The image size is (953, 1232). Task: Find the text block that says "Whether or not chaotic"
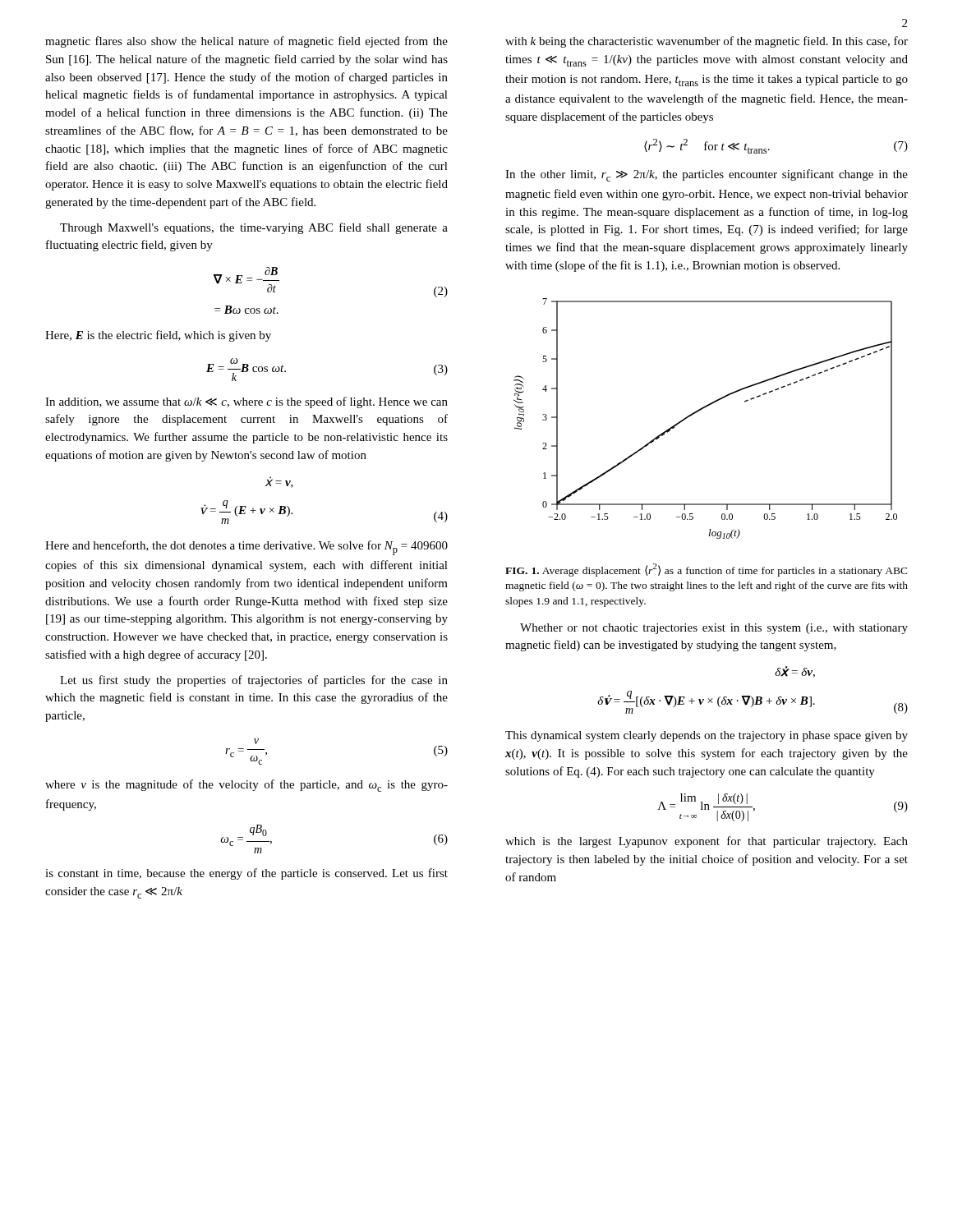(707, 637)
